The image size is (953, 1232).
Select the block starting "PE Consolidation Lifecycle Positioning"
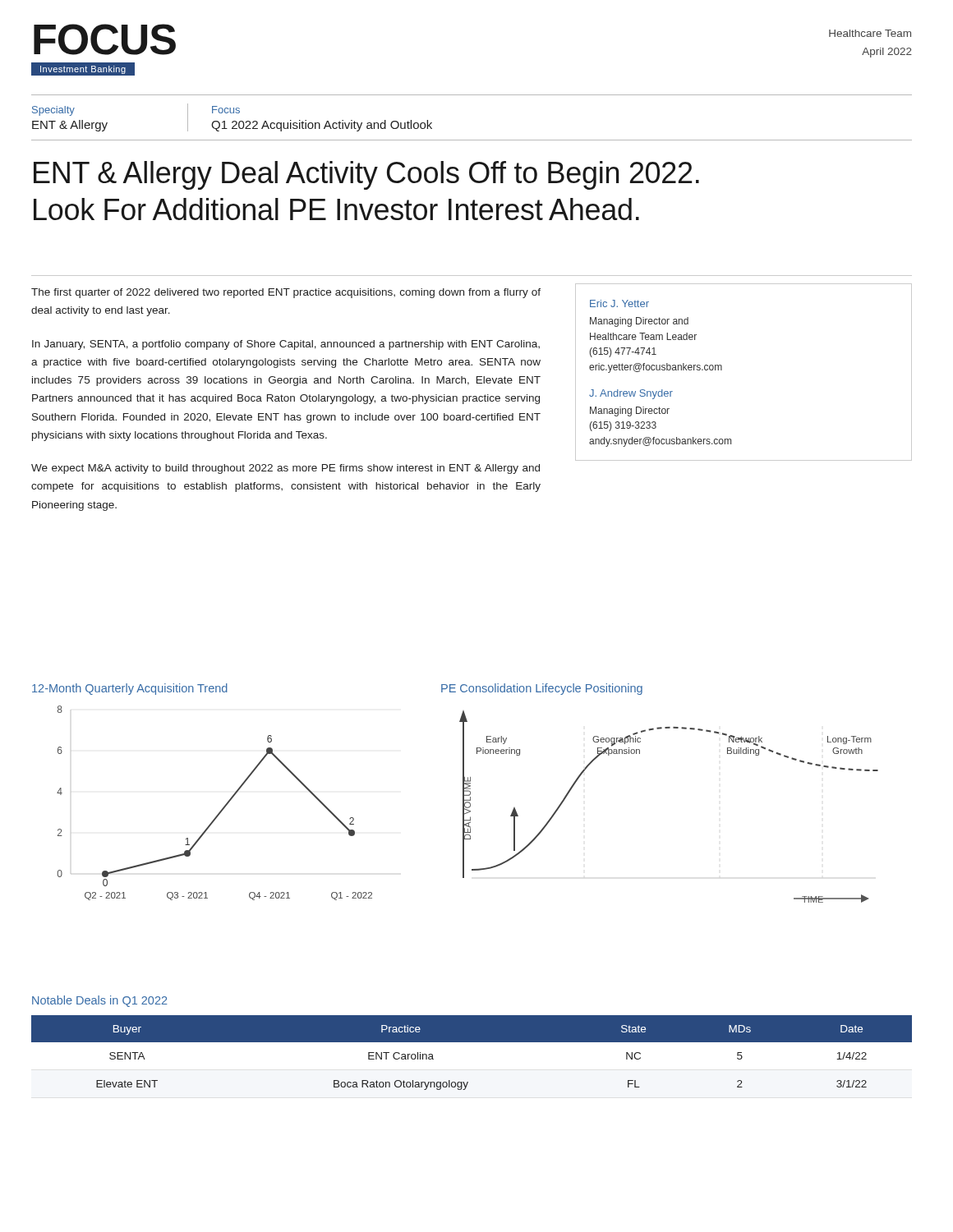[x=542, y=688]
